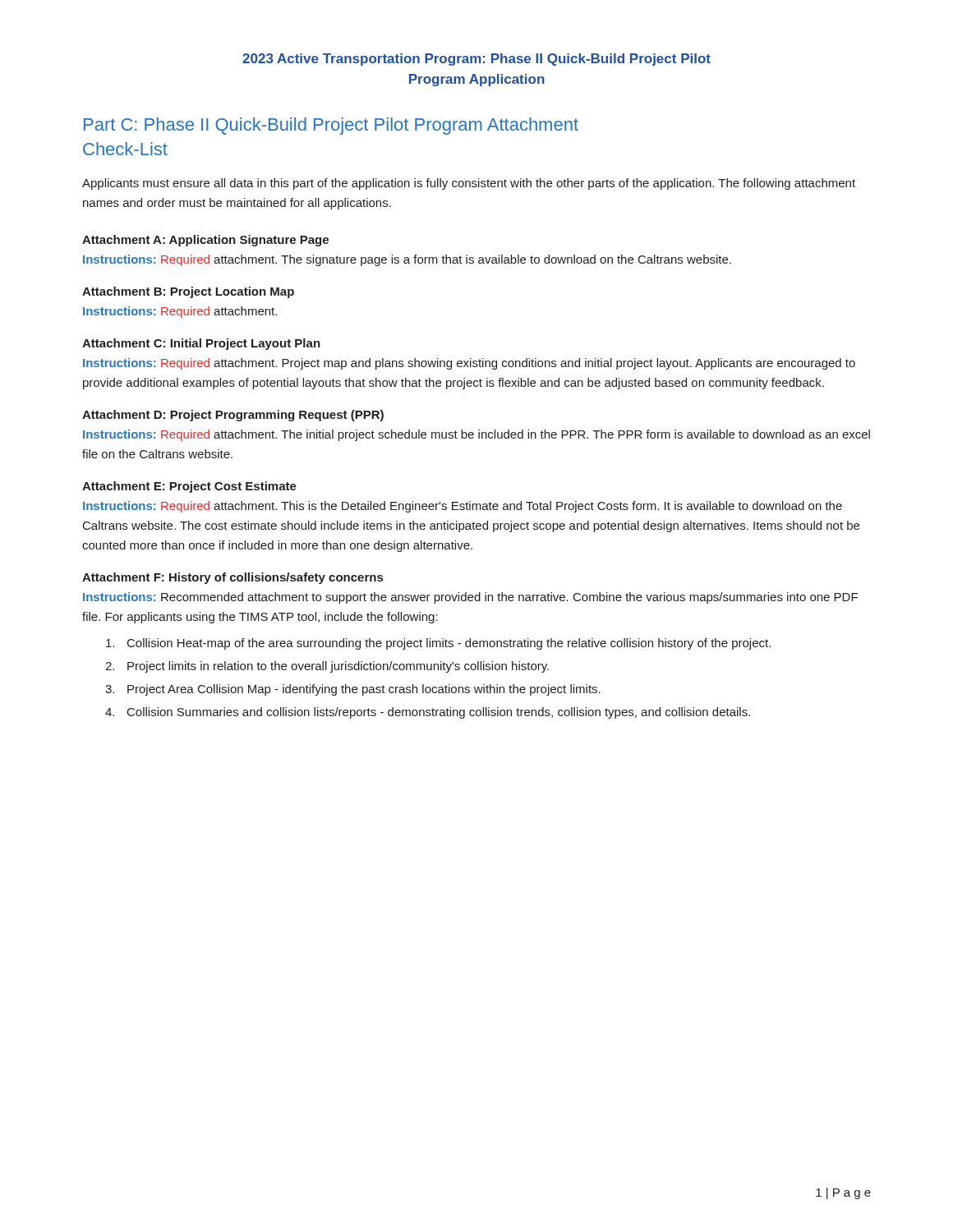Find the text block starting "Instructions: Required attachment. The initial project schedule must"
Image resolution: width=953 pixels, height=1232 pixels.
coord(476,444)
